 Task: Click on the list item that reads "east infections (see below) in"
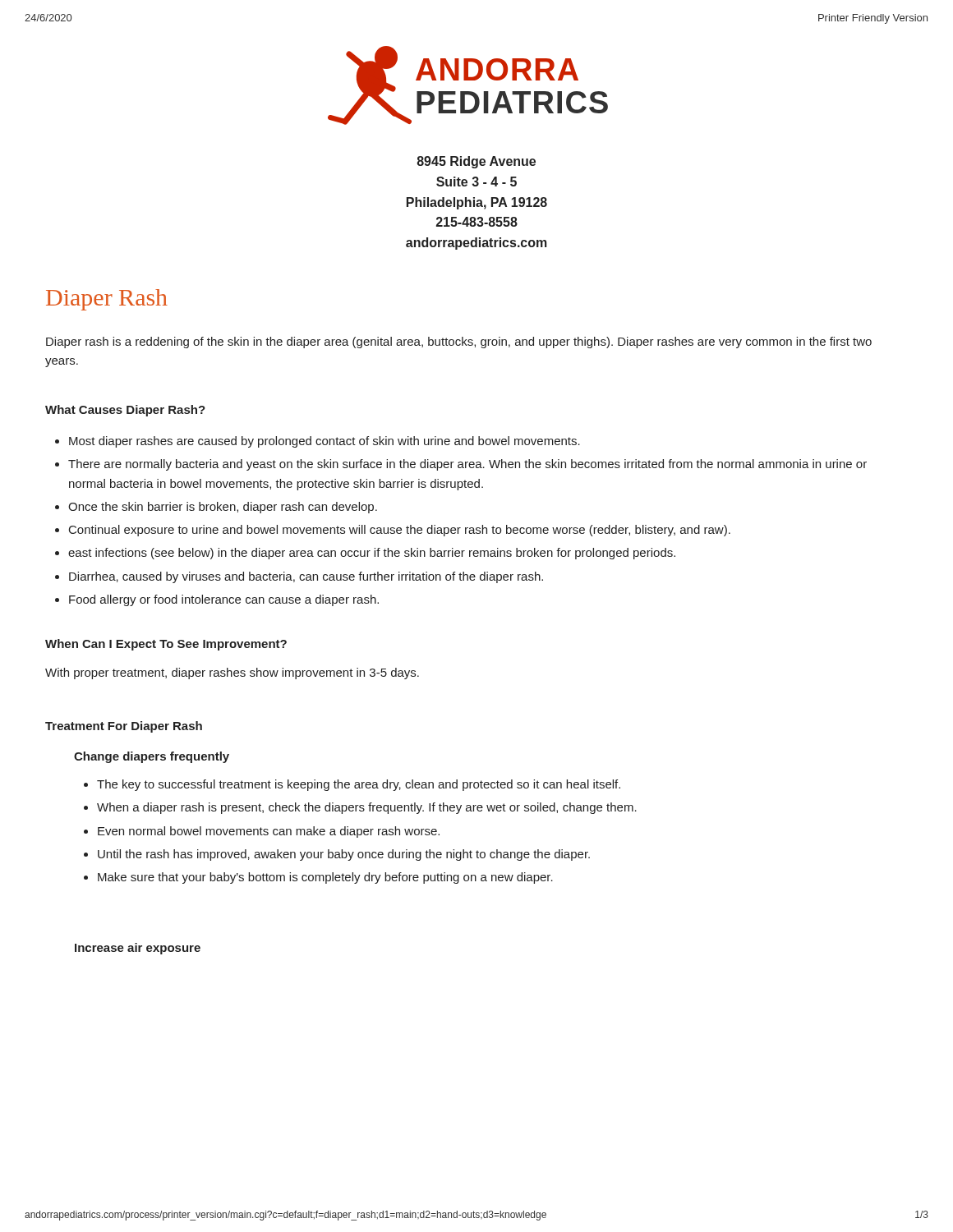[372, 553]
